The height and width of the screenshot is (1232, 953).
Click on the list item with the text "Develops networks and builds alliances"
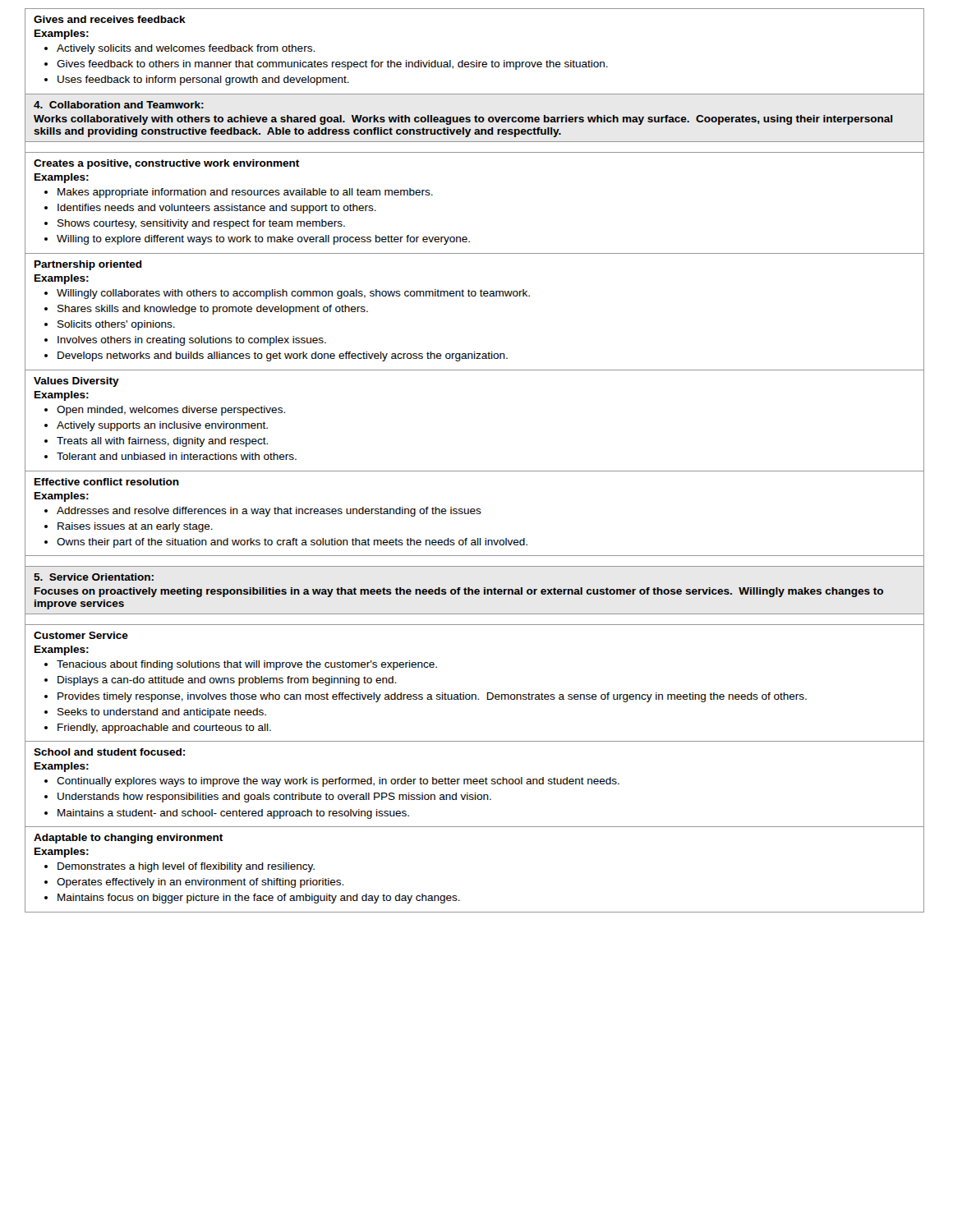pyautogui.click(x=283, y=356)
